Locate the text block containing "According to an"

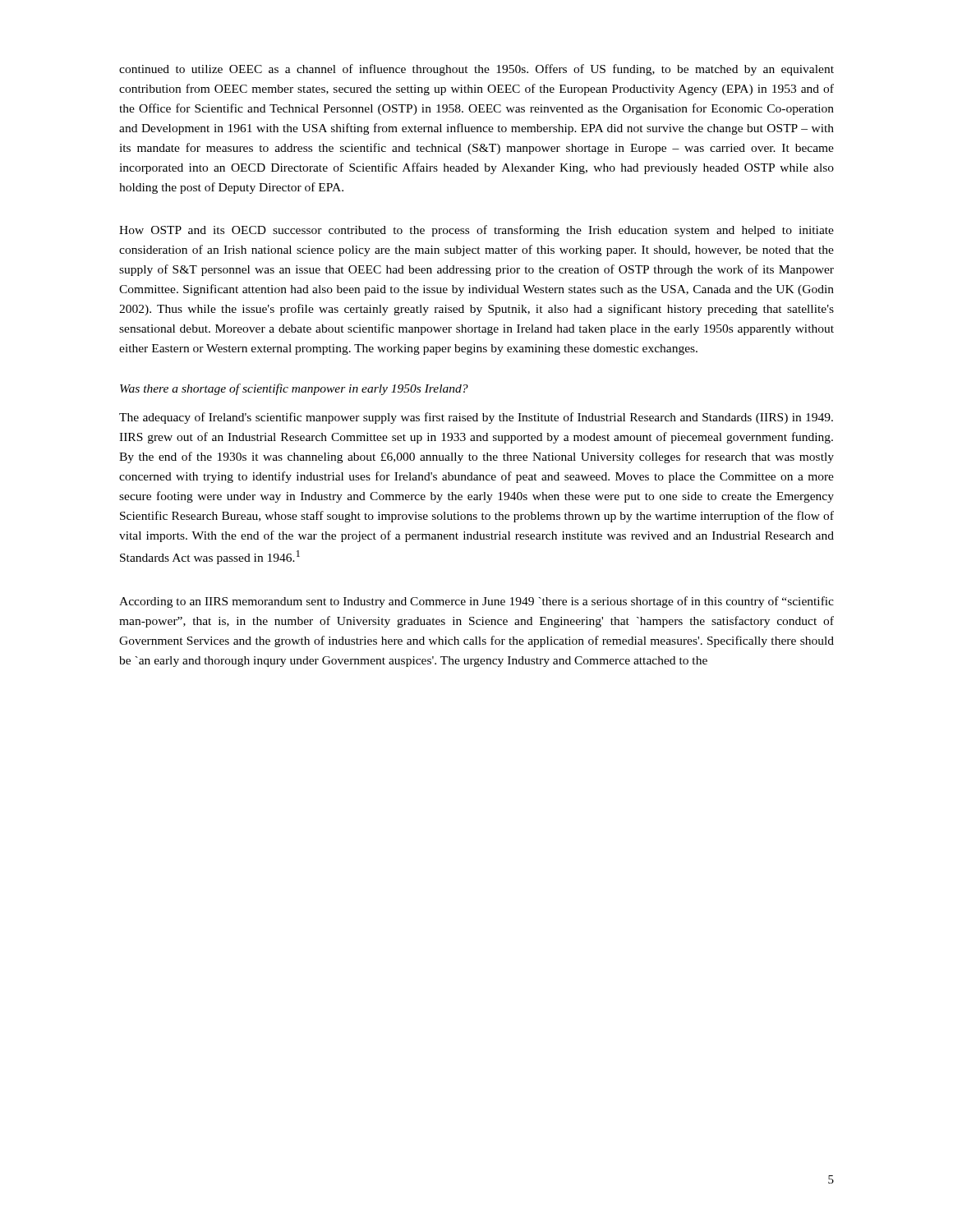476,630
